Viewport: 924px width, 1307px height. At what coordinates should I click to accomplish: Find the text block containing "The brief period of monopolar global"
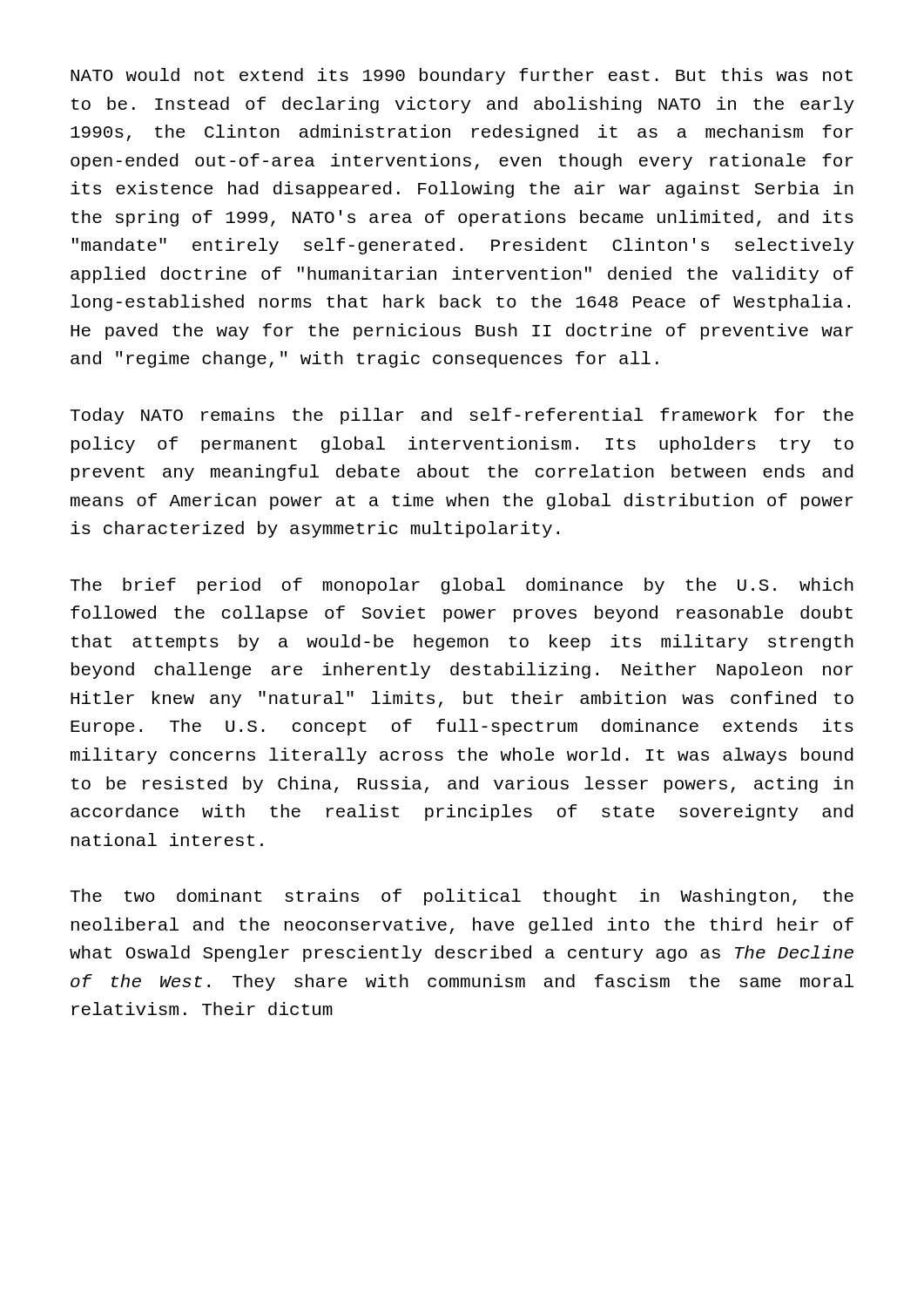[x=462, y=713]
